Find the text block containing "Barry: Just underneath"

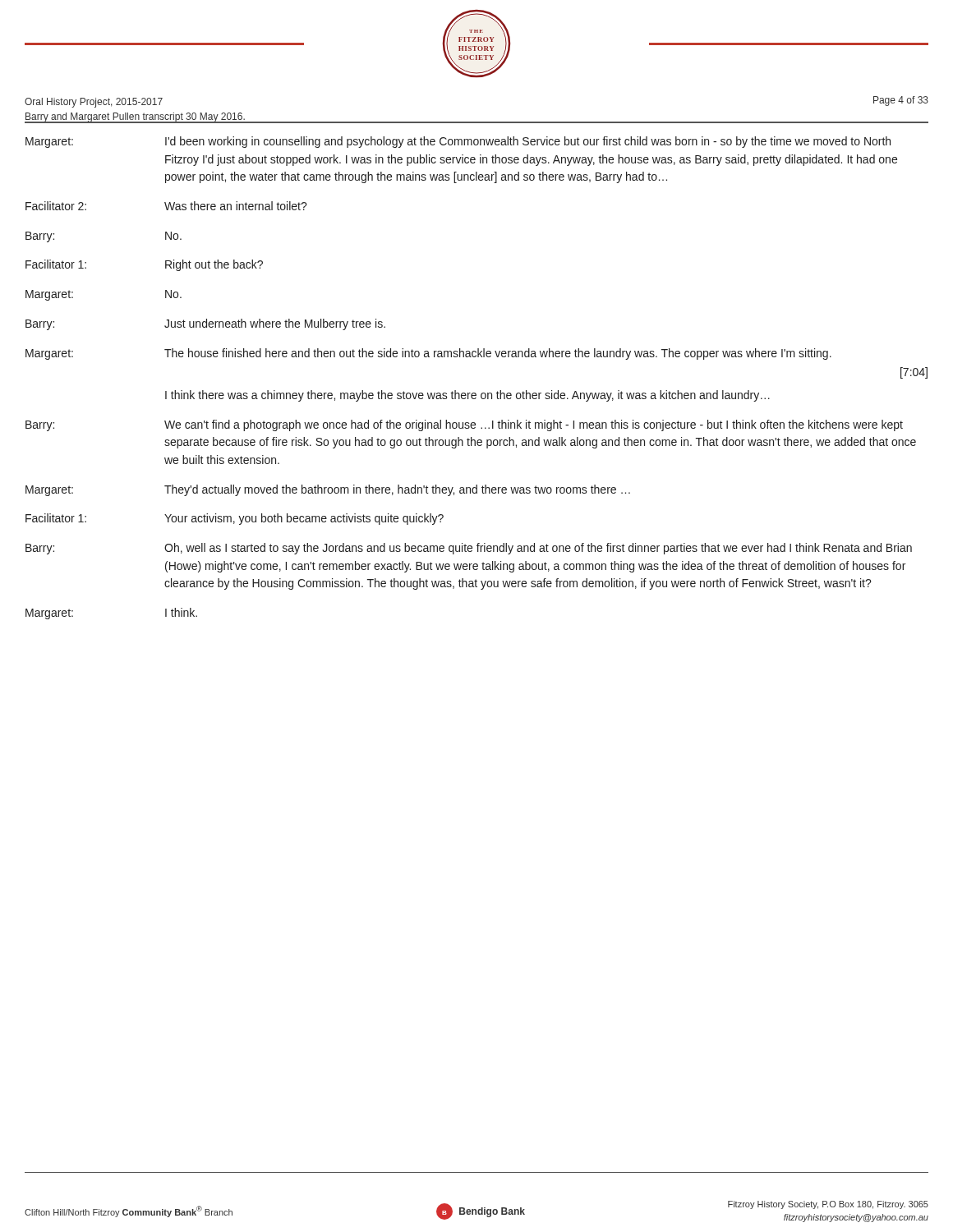[205, 324]
